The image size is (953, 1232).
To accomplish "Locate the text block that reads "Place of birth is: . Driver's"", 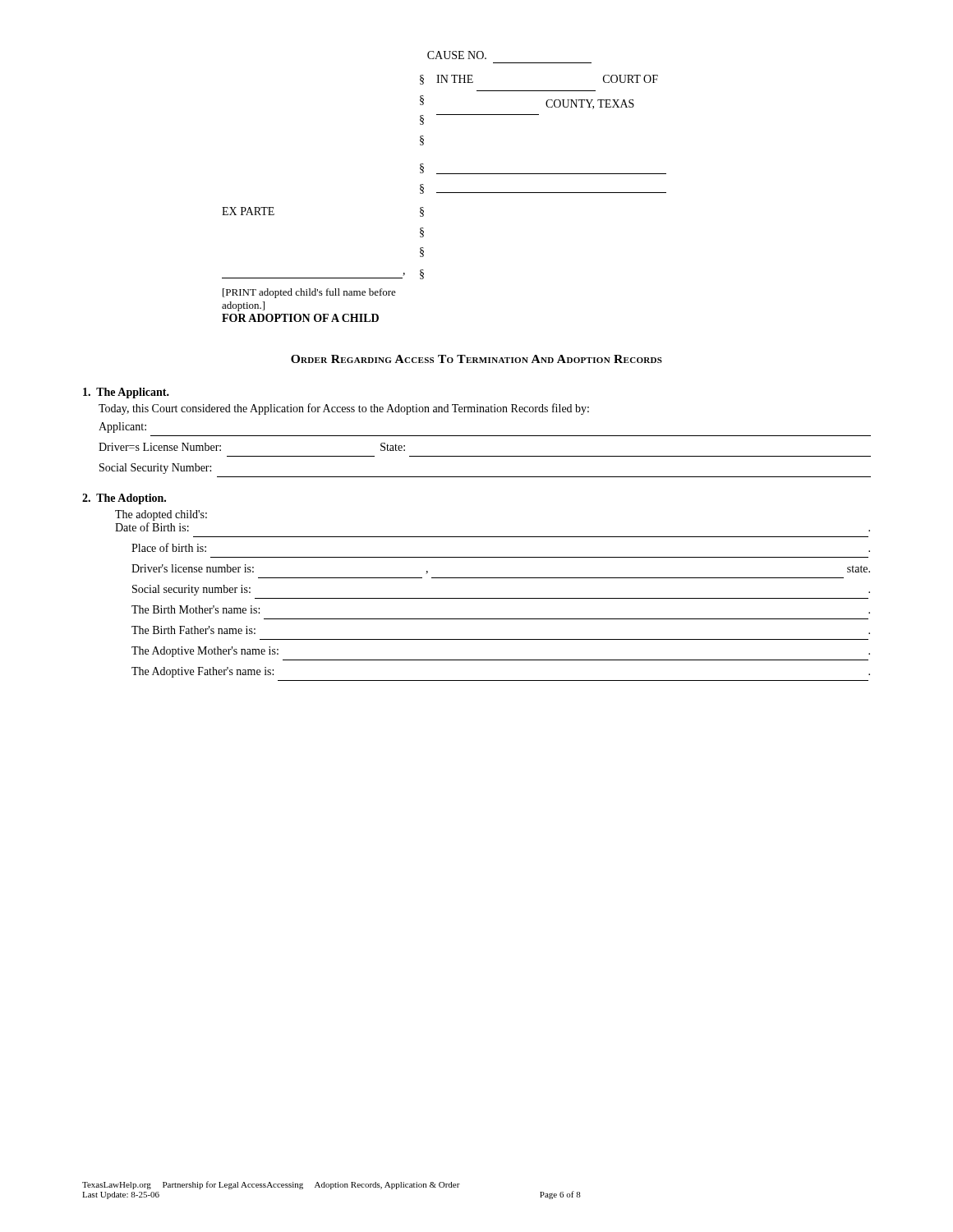I will pos(501,612).
